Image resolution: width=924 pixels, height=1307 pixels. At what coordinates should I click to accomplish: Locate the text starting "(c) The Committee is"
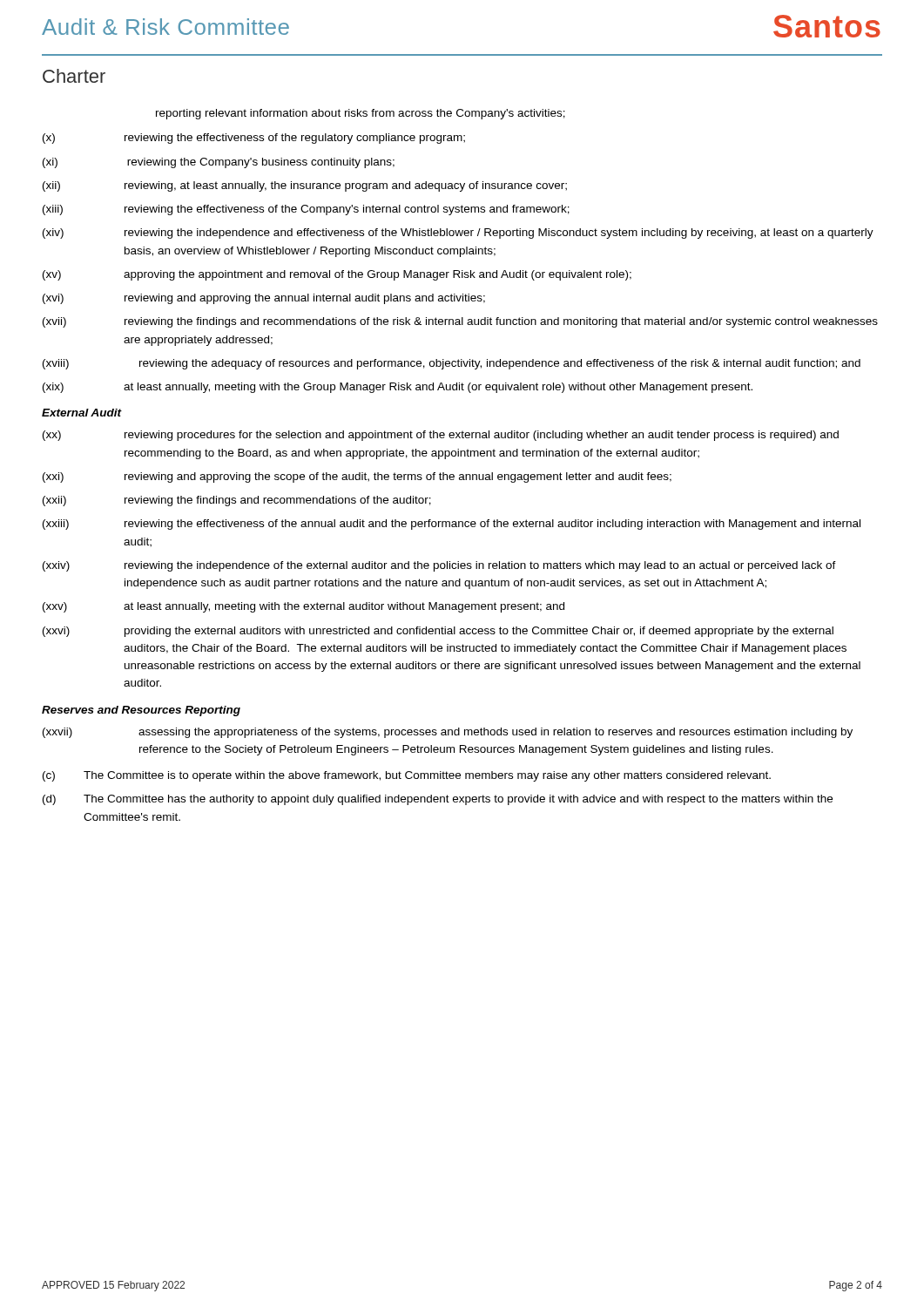[x=462, y=776]
